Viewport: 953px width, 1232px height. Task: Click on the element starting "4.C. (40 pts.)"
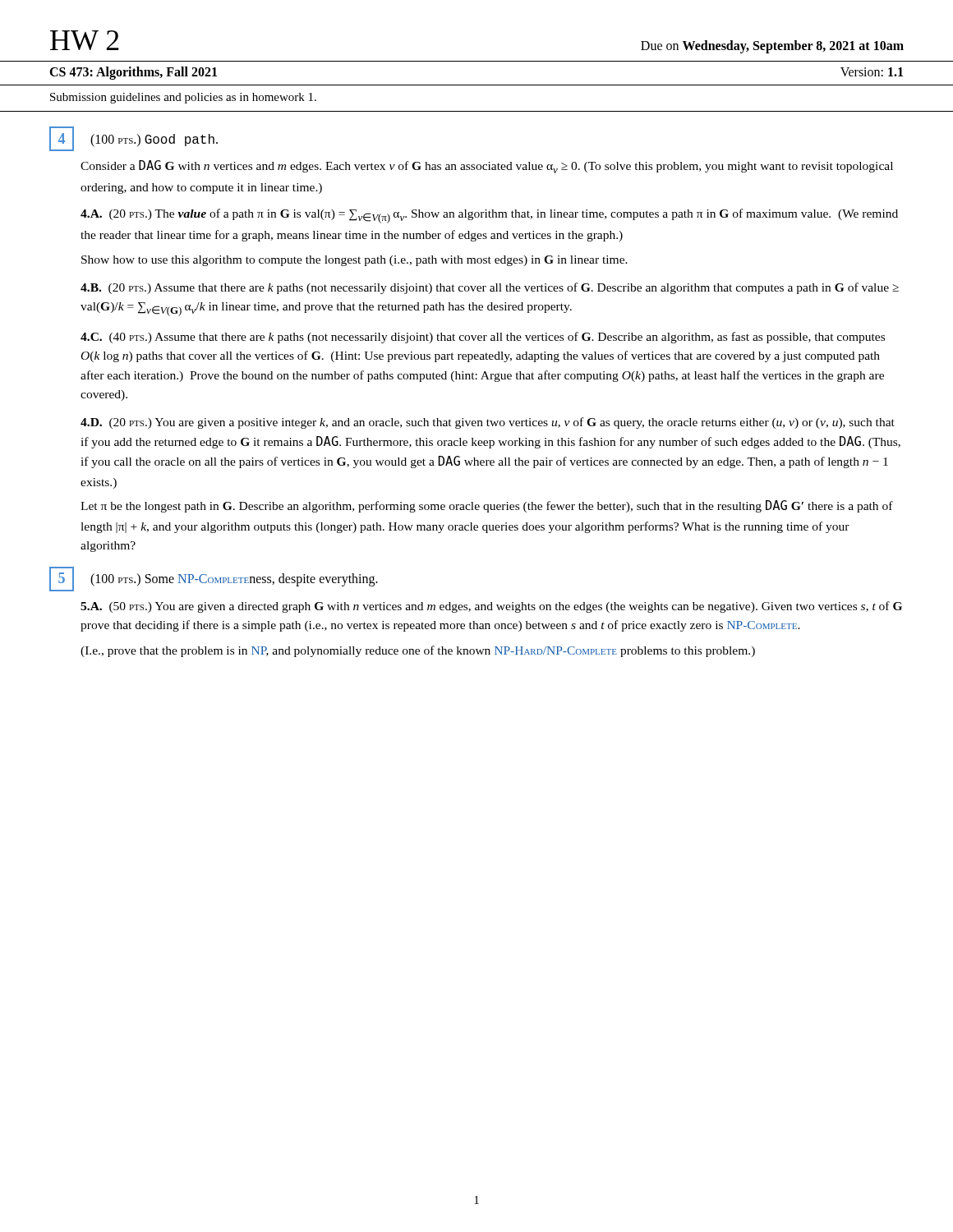pyautogui.click(x=492, y=365)
